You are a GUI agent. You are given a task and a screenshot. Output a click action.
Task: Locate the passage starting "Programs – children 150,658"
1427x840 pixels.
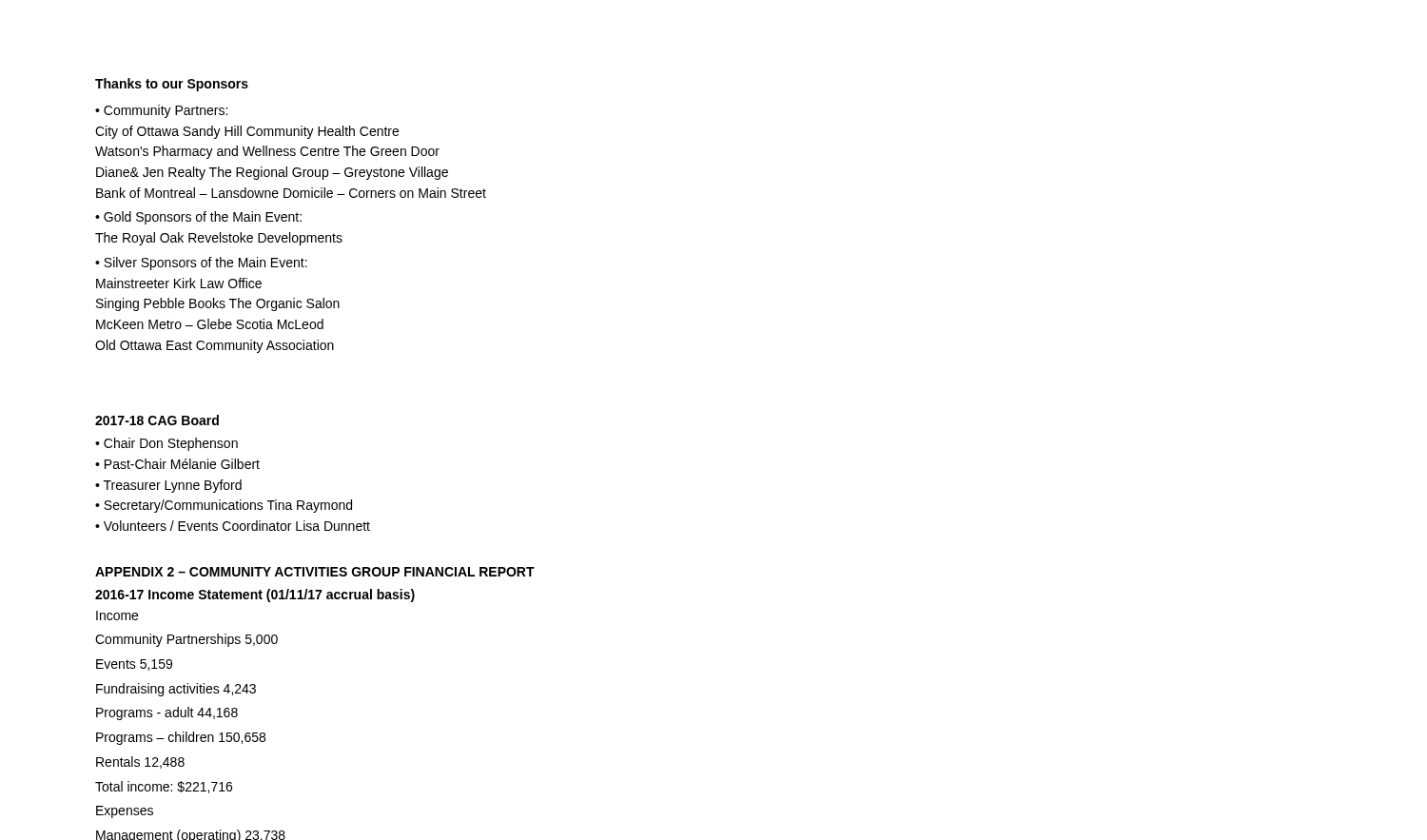(181, 737)
